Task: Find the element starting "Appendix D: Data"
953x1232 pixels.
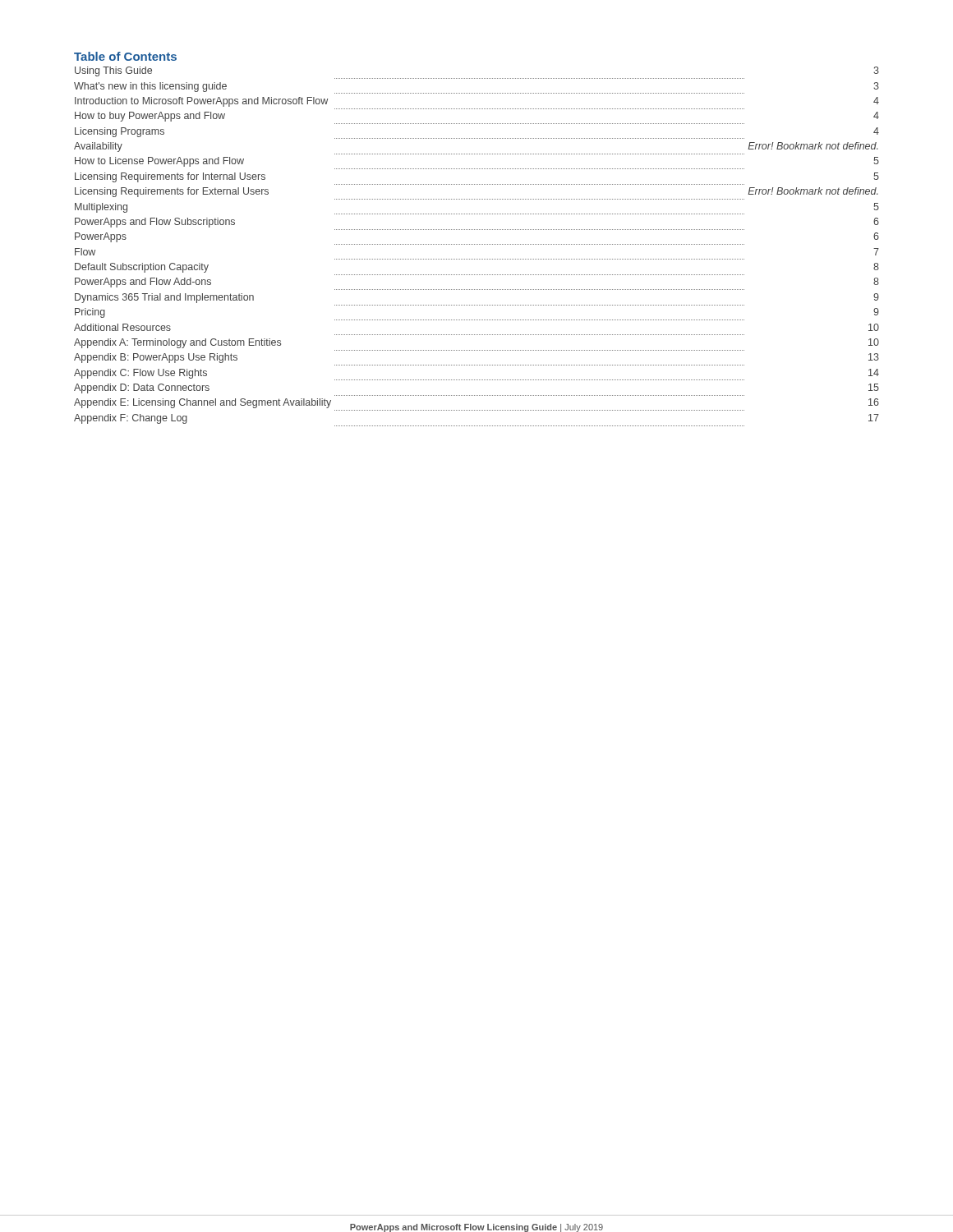Action: coord(476,388)
